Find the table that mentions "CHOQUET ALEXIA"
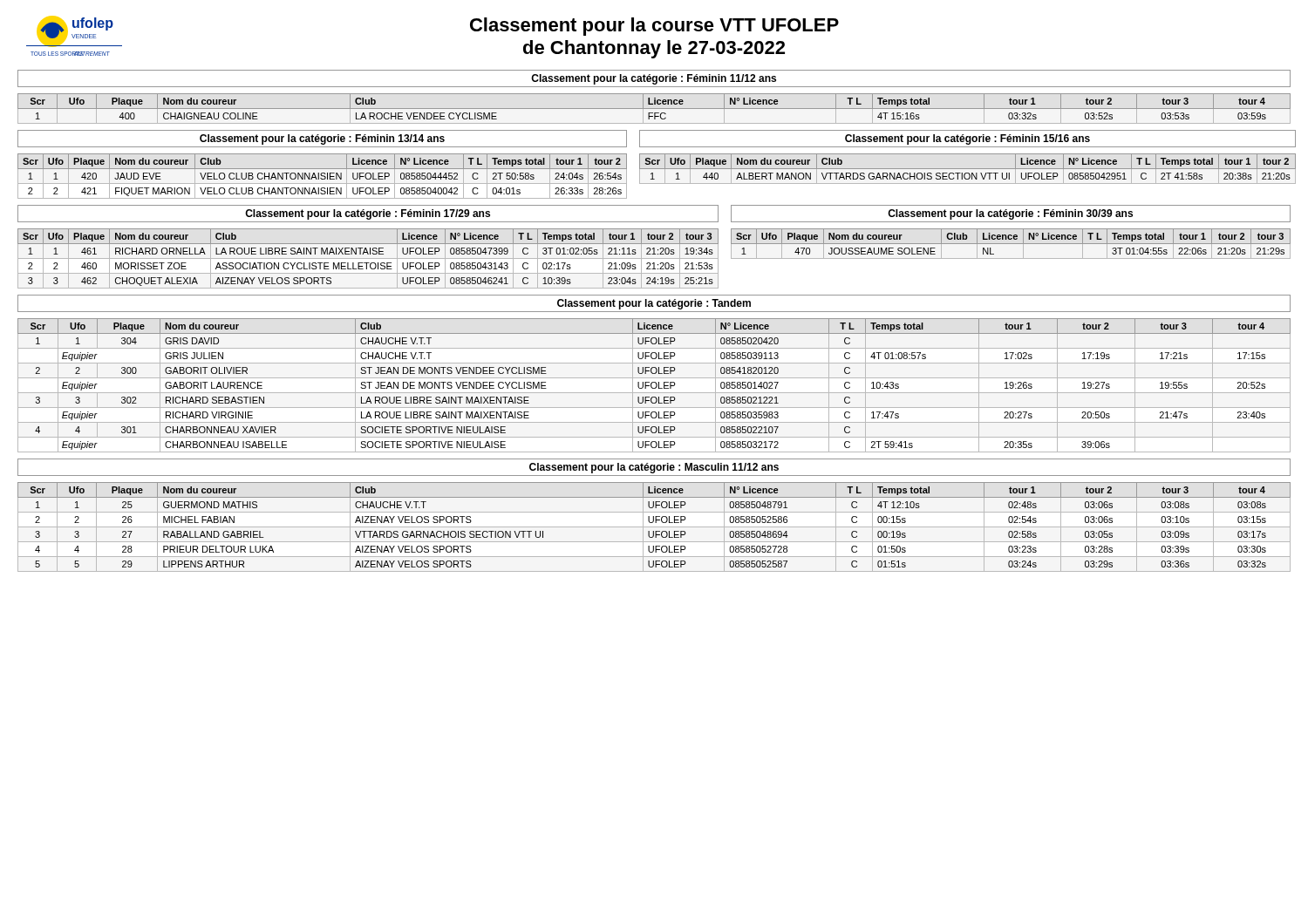Screen dimensions: 924x1308 point(368,258)
